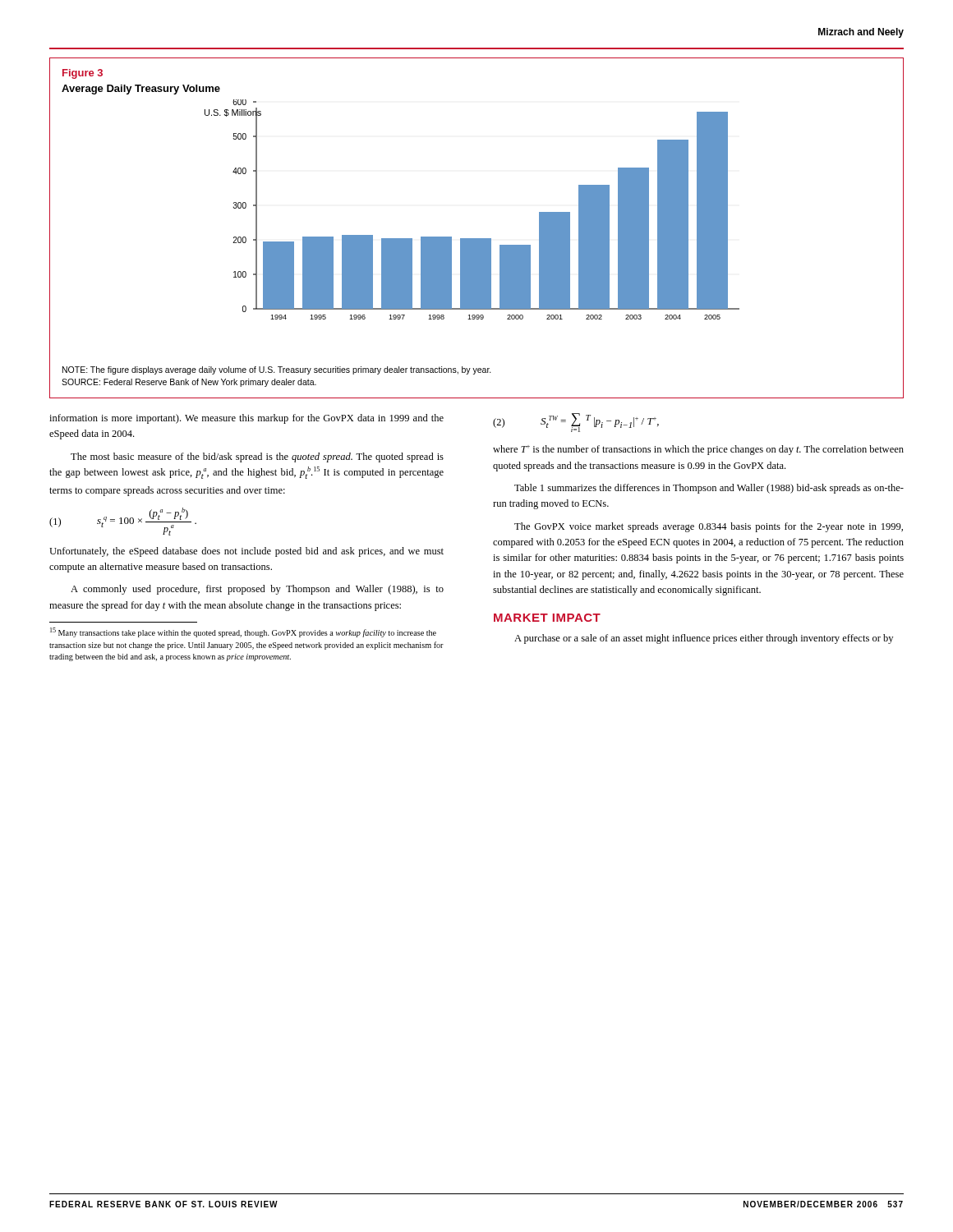The height and width of the screenshot is (1232, 953).
Task: Find the text block with the text "information is more important)."
Action: click(246, 455)
